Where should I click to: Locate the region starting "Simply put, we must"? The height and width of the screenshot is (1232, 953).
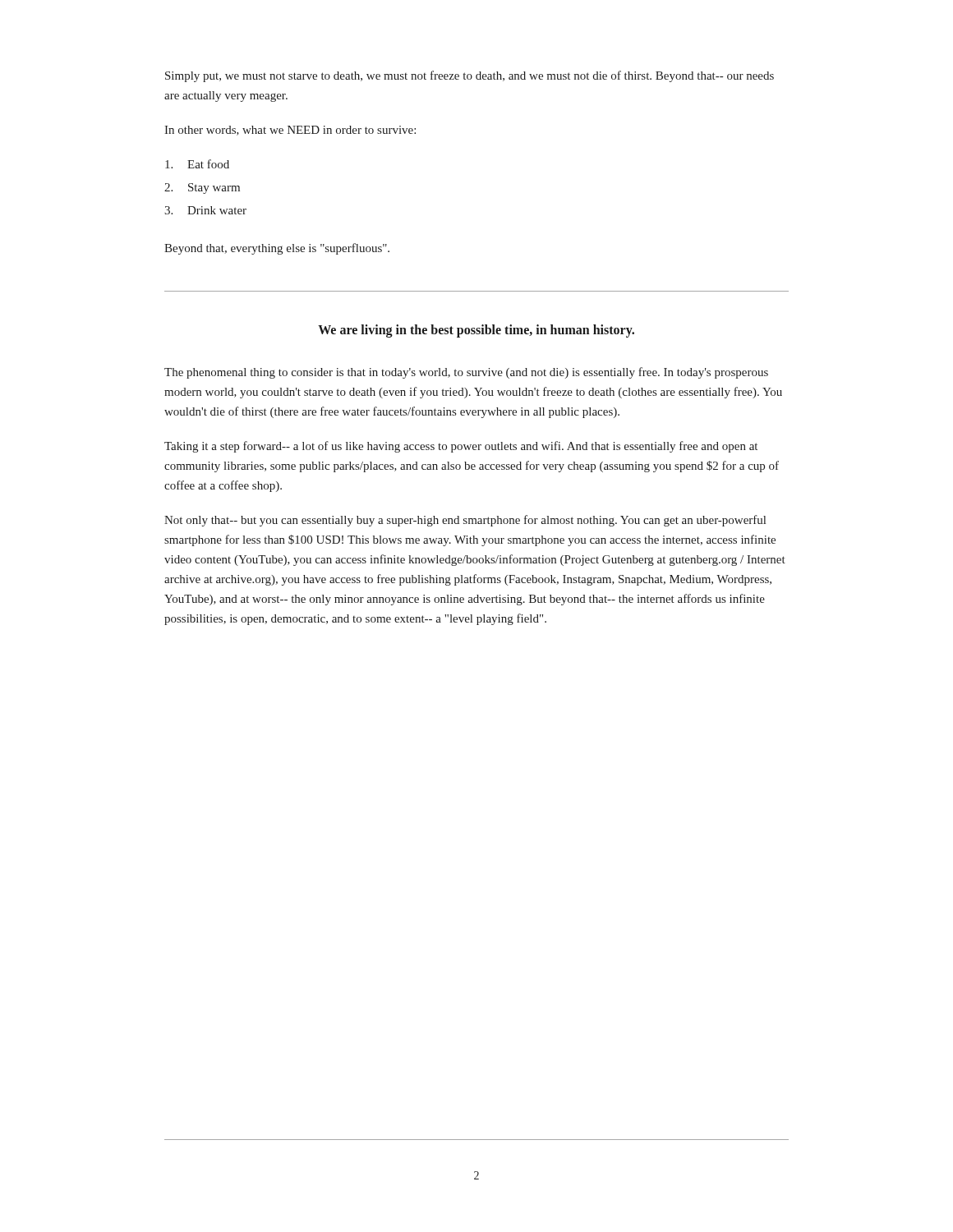point(469,85)
